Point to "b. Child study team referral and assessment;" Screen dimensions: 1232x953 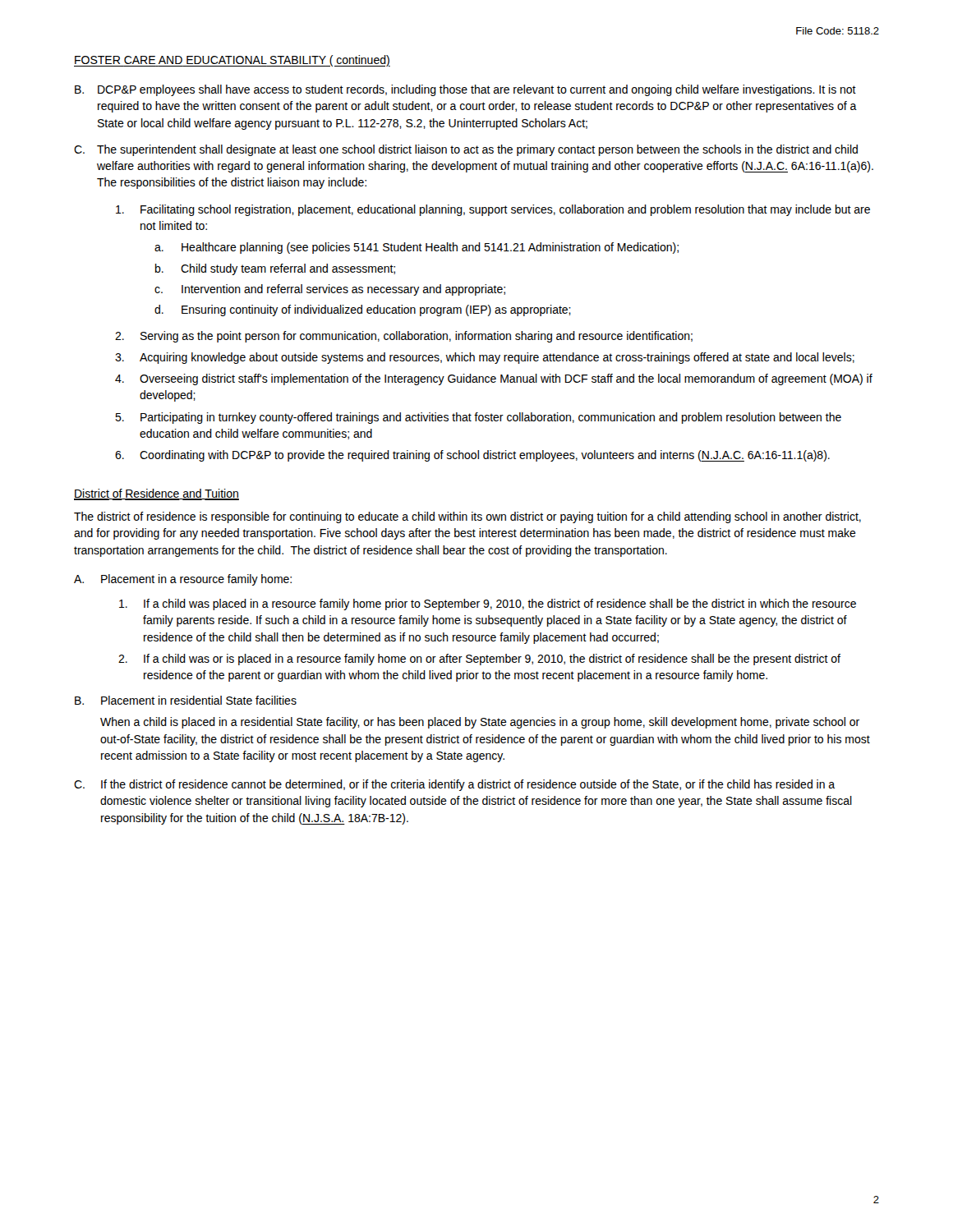coord(275,269)
